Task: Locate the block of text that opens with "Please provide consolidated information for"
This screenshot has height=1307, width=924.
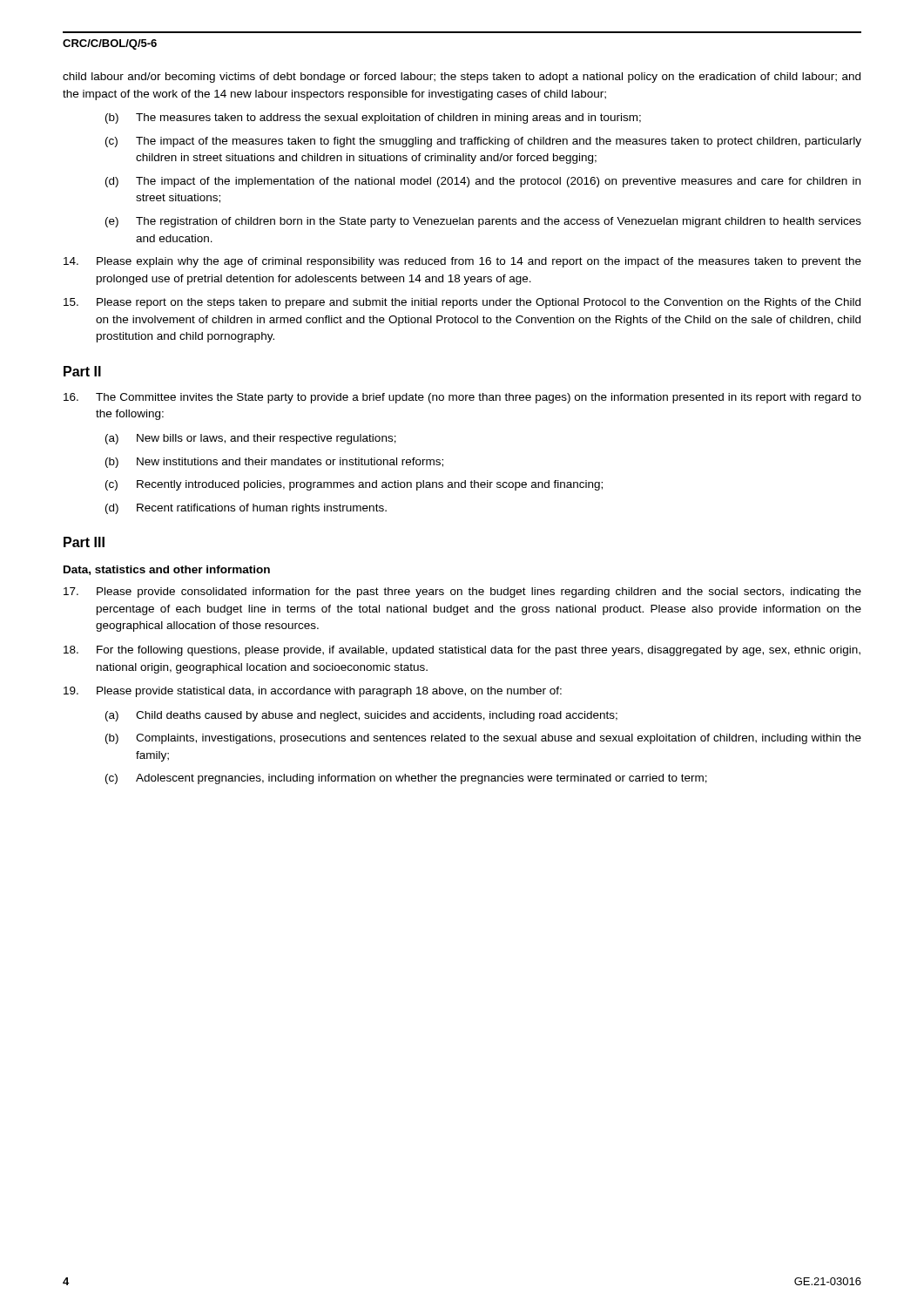Action: (462, 609)
